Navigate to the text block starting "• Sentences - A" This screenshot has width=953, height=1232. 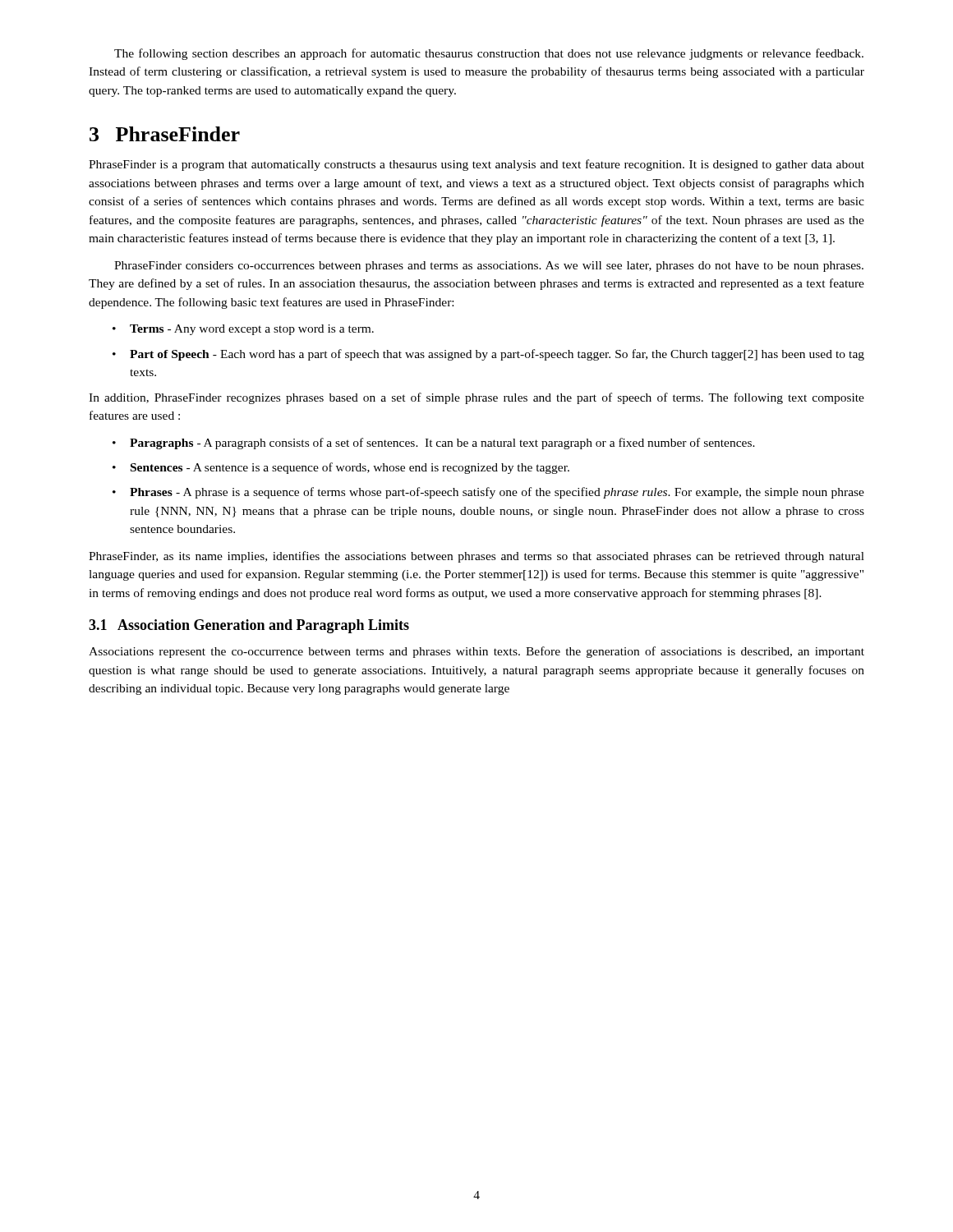click(488, 468)
